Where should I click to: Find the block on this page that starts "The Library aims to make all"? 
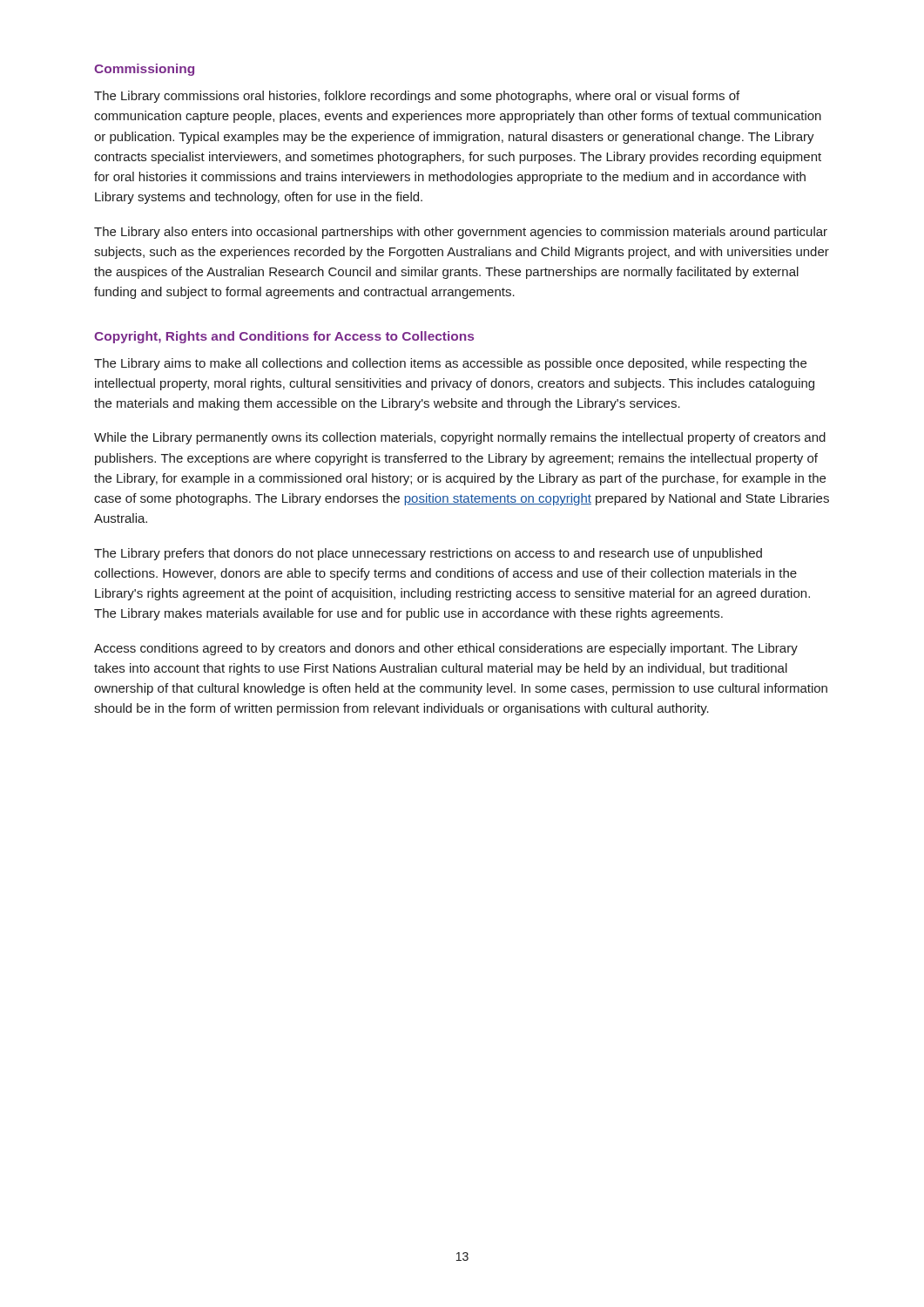click(x=455, y=383)
